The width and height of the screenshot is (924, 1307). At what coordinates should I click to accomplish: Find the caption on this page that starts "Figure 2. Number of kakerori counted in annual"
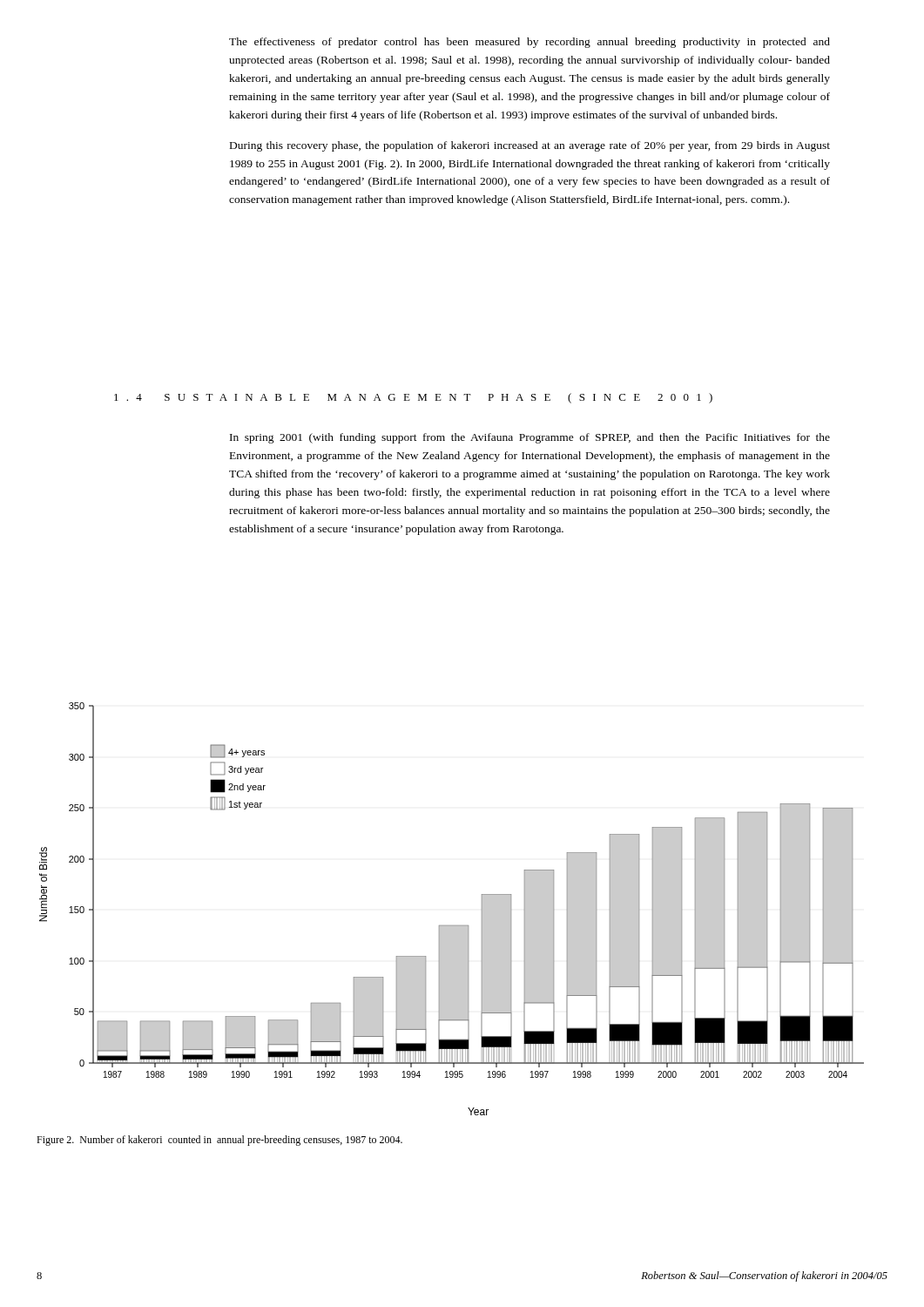220,1140
